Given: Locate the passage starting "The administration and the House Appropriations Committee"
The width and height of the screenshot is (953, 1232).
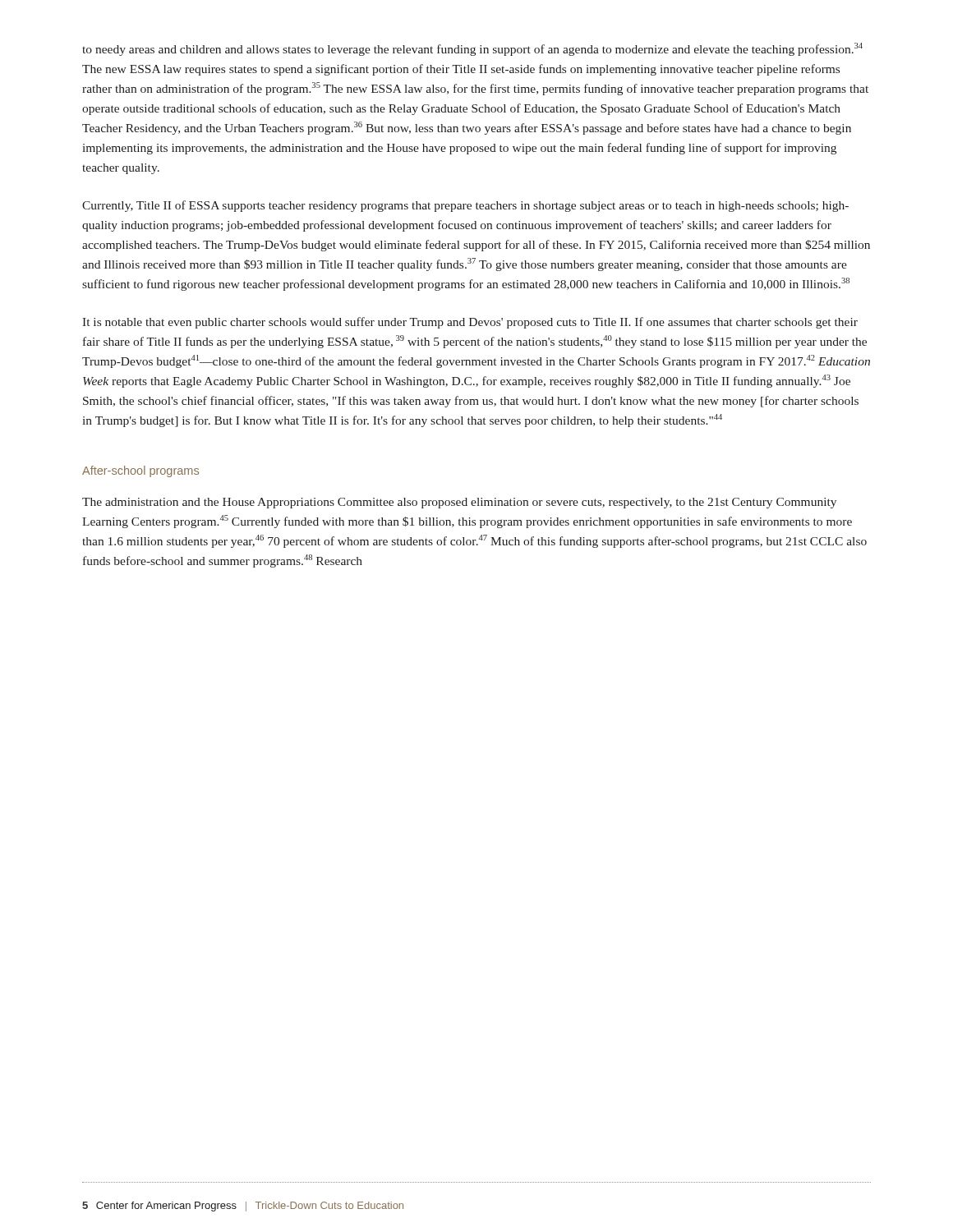Looking at the screenshot, I should click(x=474, y=531).
